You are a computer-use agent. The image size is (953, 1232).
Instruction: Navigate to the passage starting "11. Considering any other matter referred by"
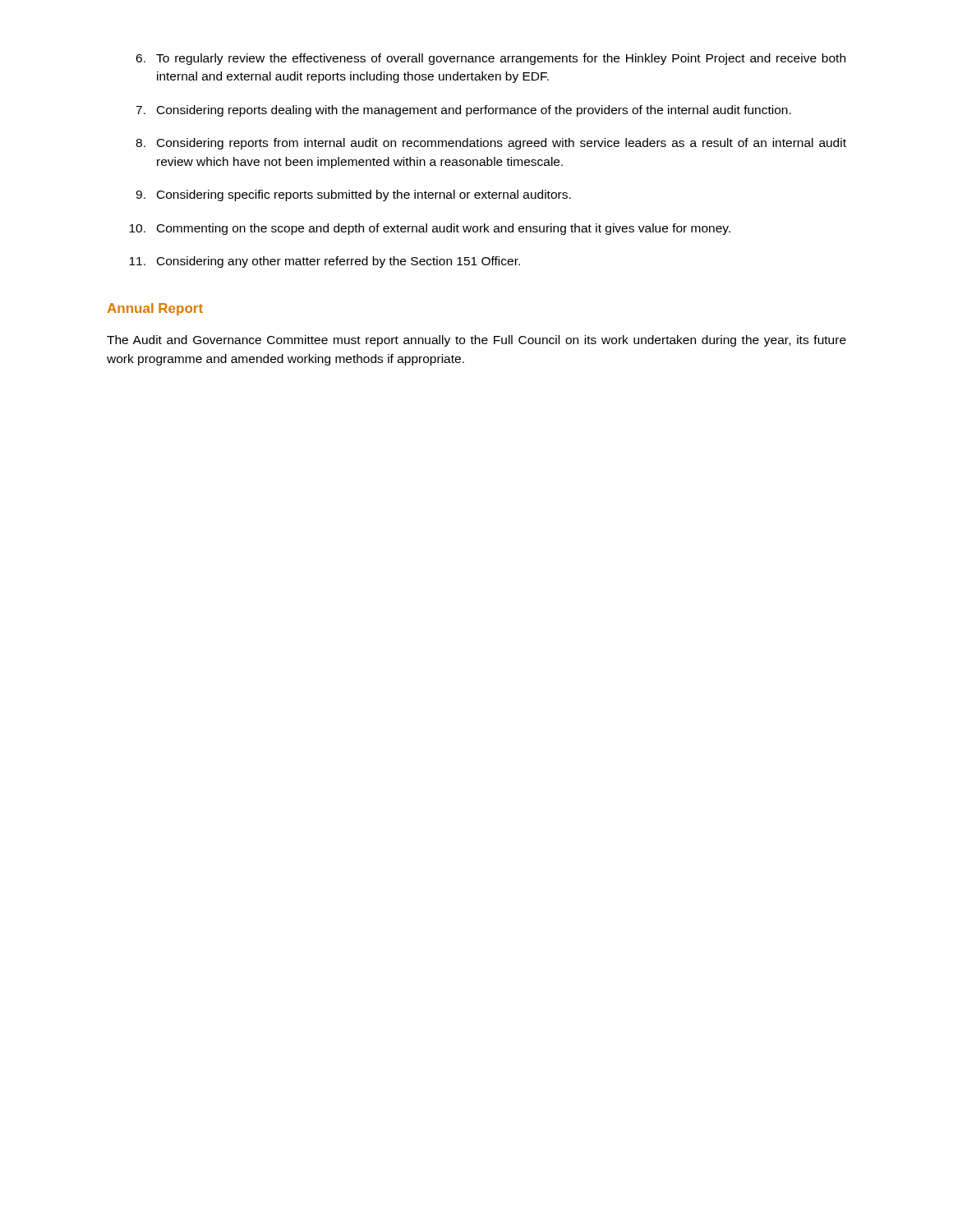click(x=476, y=262)
